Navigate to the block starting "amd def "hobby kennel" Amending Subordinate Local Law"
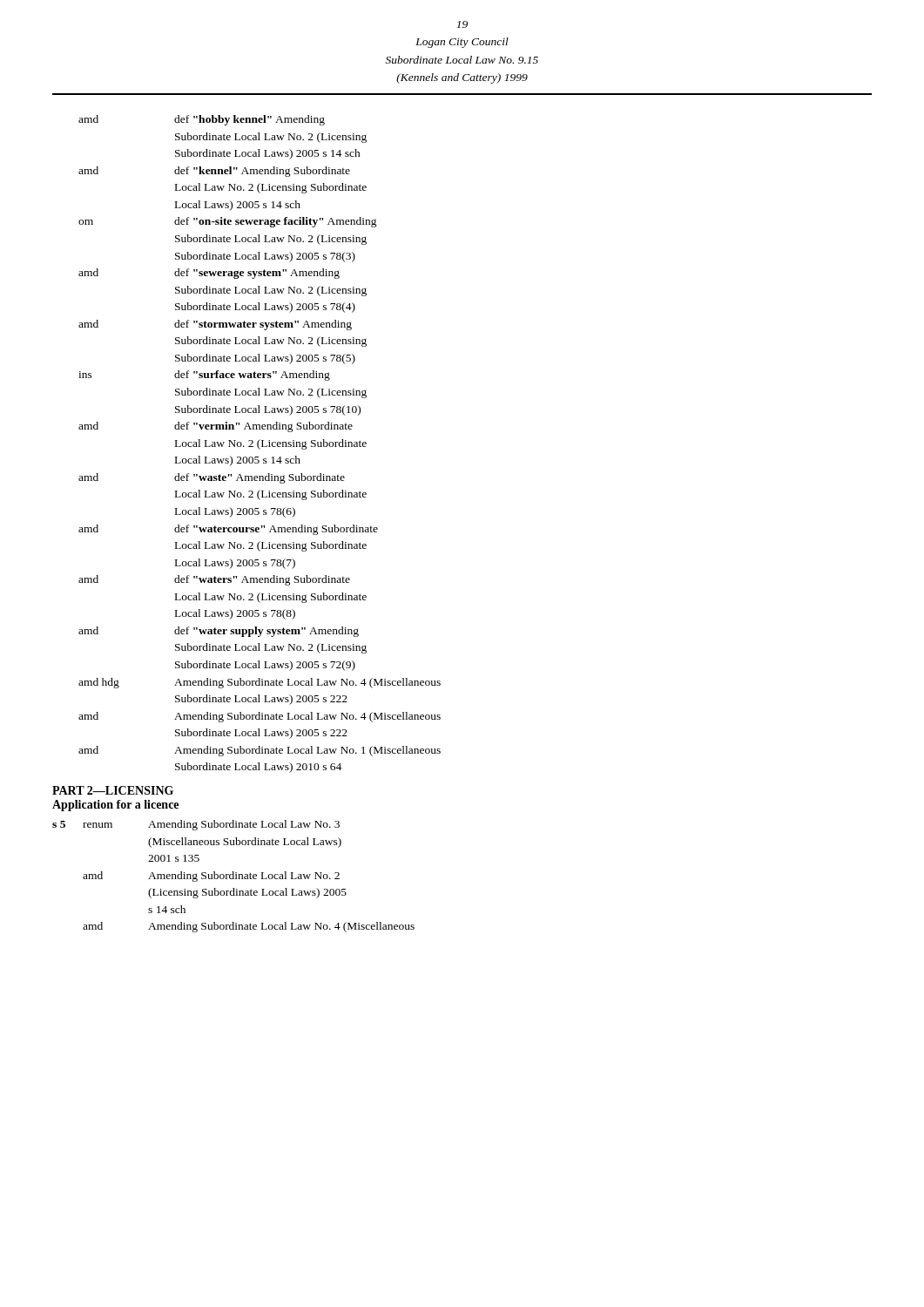This screenshot has height=1307, width=924. coord(202,120)
